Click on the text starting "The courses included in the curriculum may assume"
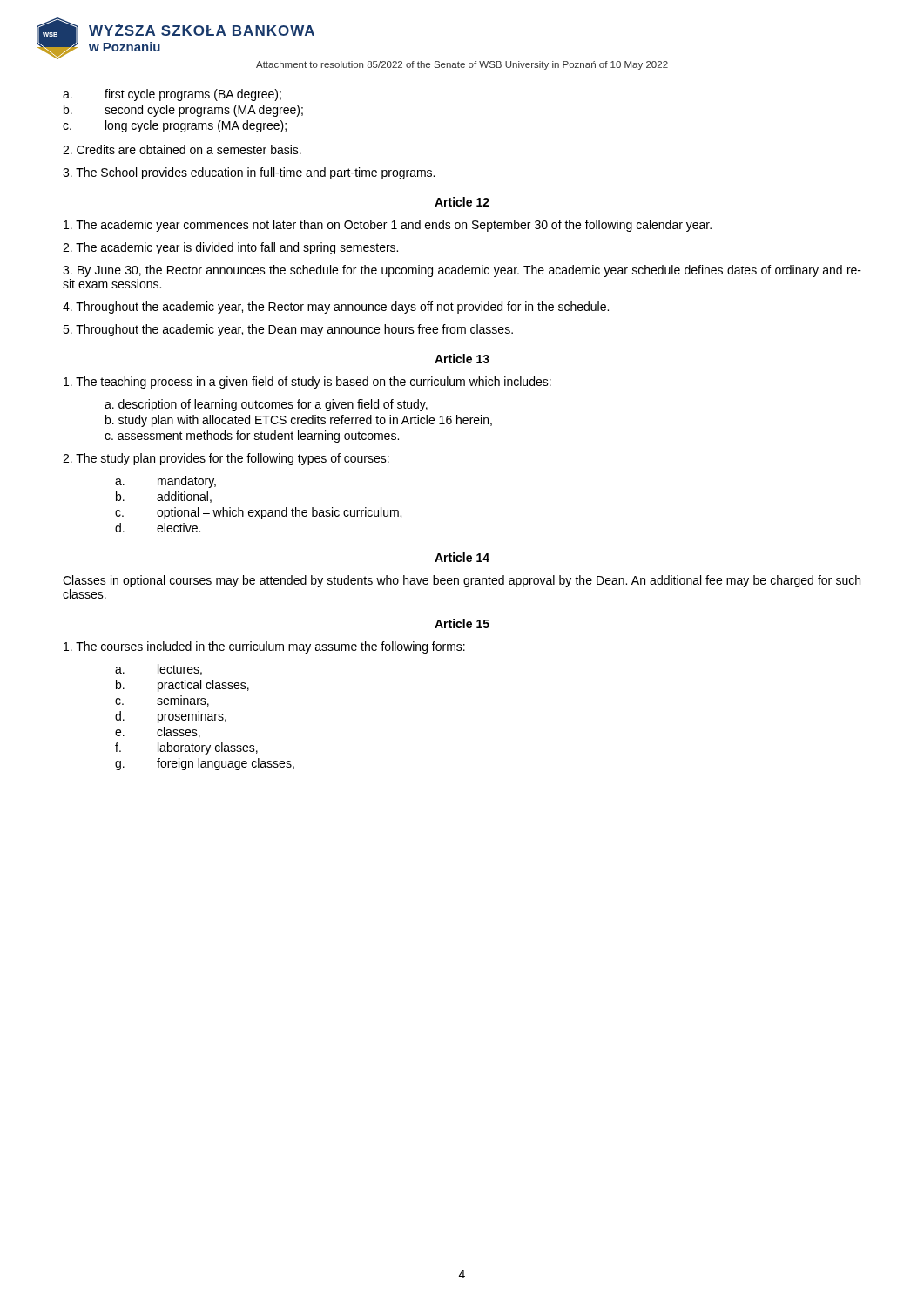Image resolution: width=924 pixels, height=1307 pixels. tap(264, 647)
